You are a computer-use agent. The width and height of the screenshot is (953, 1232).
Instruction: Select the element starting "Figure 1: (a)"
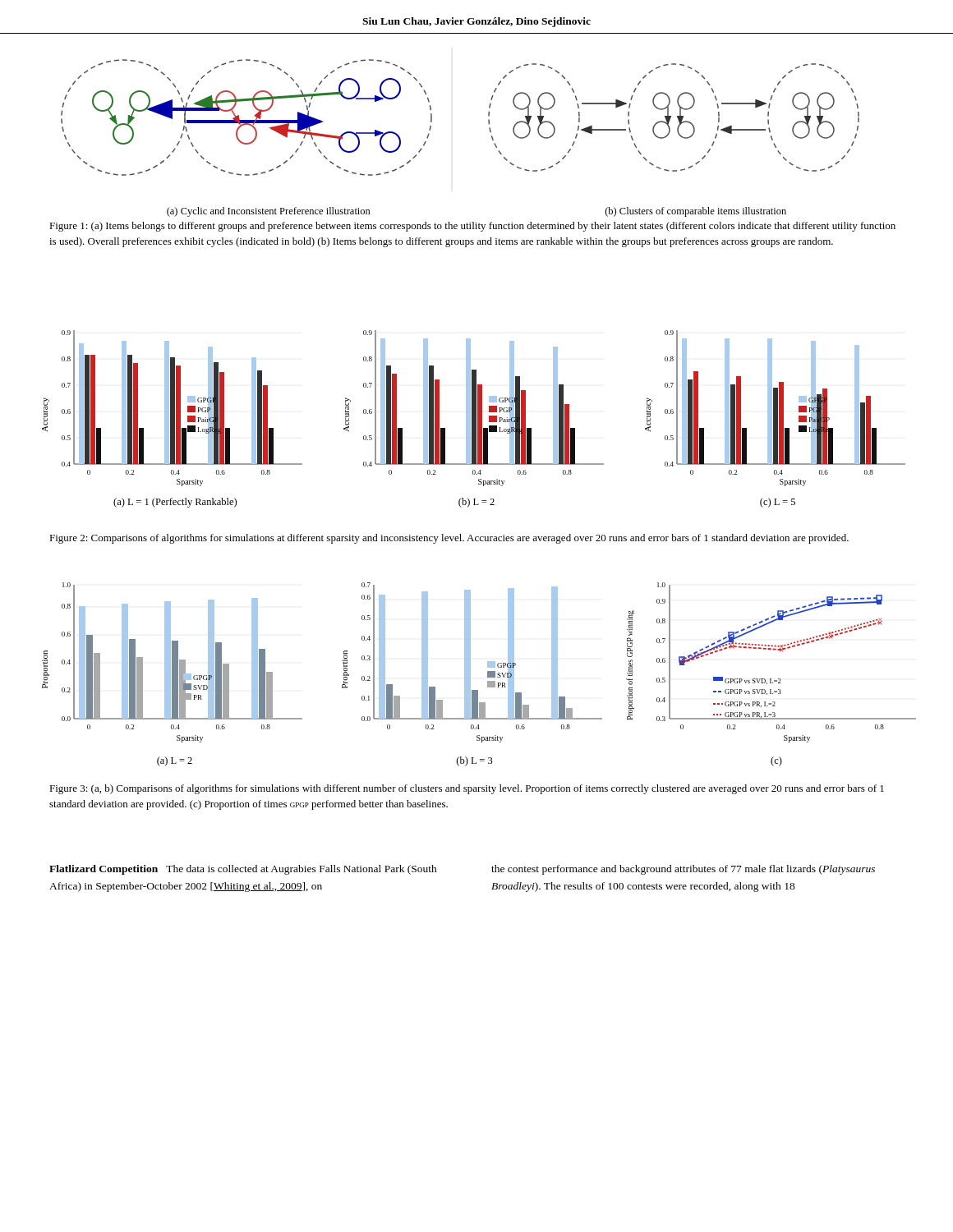(472, 233)
